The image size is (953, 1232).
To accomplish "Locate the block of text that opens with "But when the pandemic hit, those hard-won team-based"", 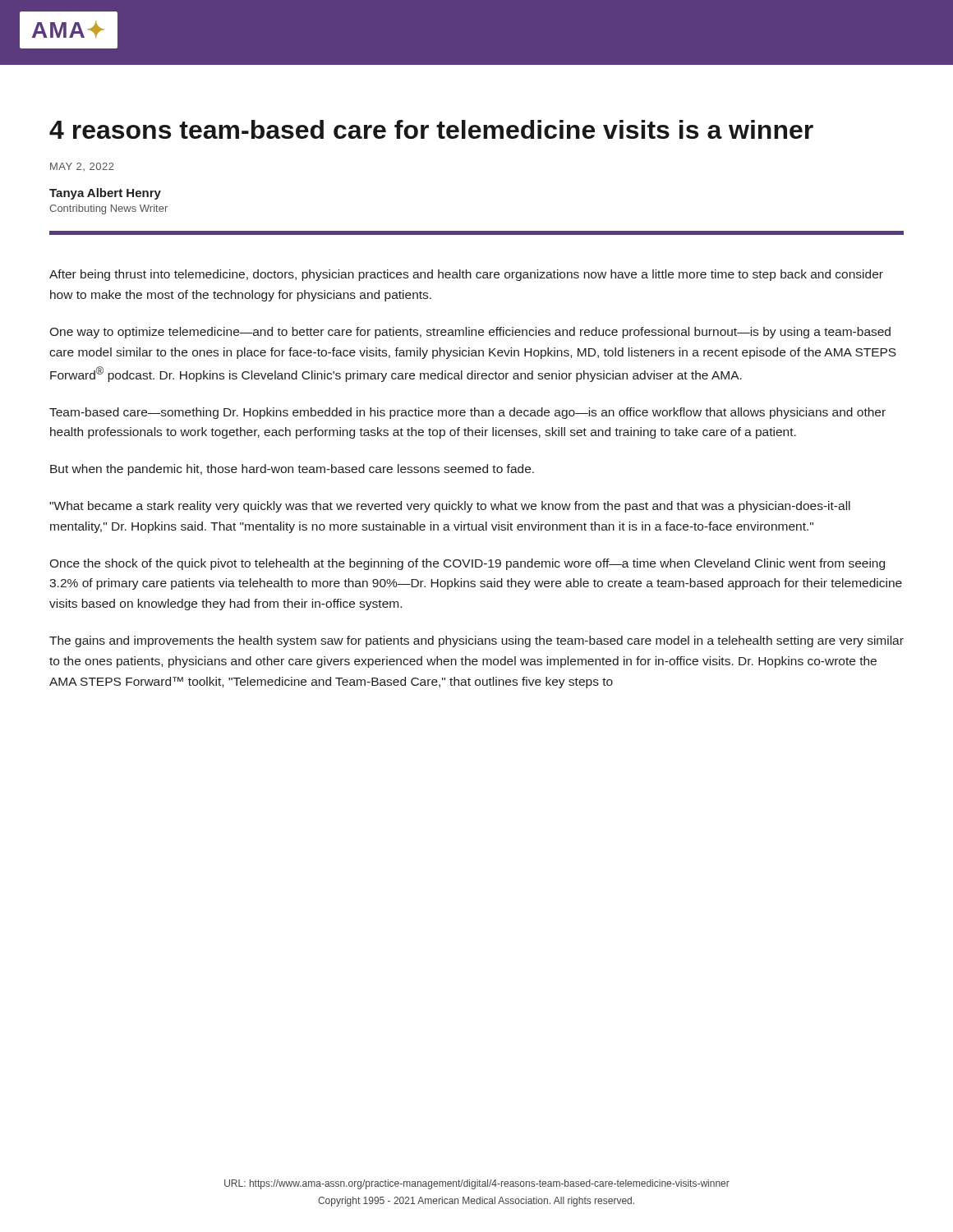I will point(476,469).
